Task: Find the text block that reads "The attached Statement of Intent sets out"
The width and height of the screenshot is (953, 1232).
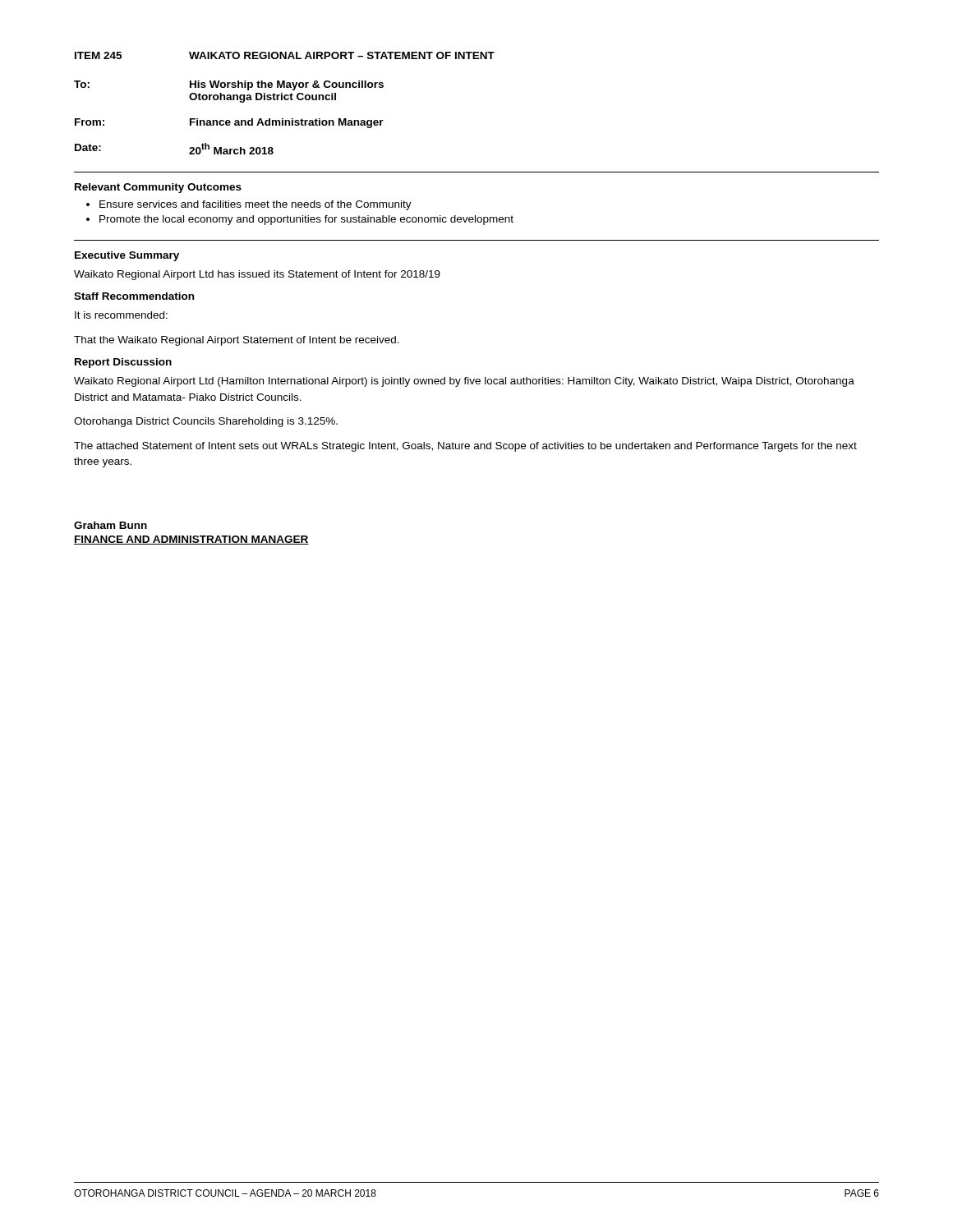Action: (x=465, y=453)
